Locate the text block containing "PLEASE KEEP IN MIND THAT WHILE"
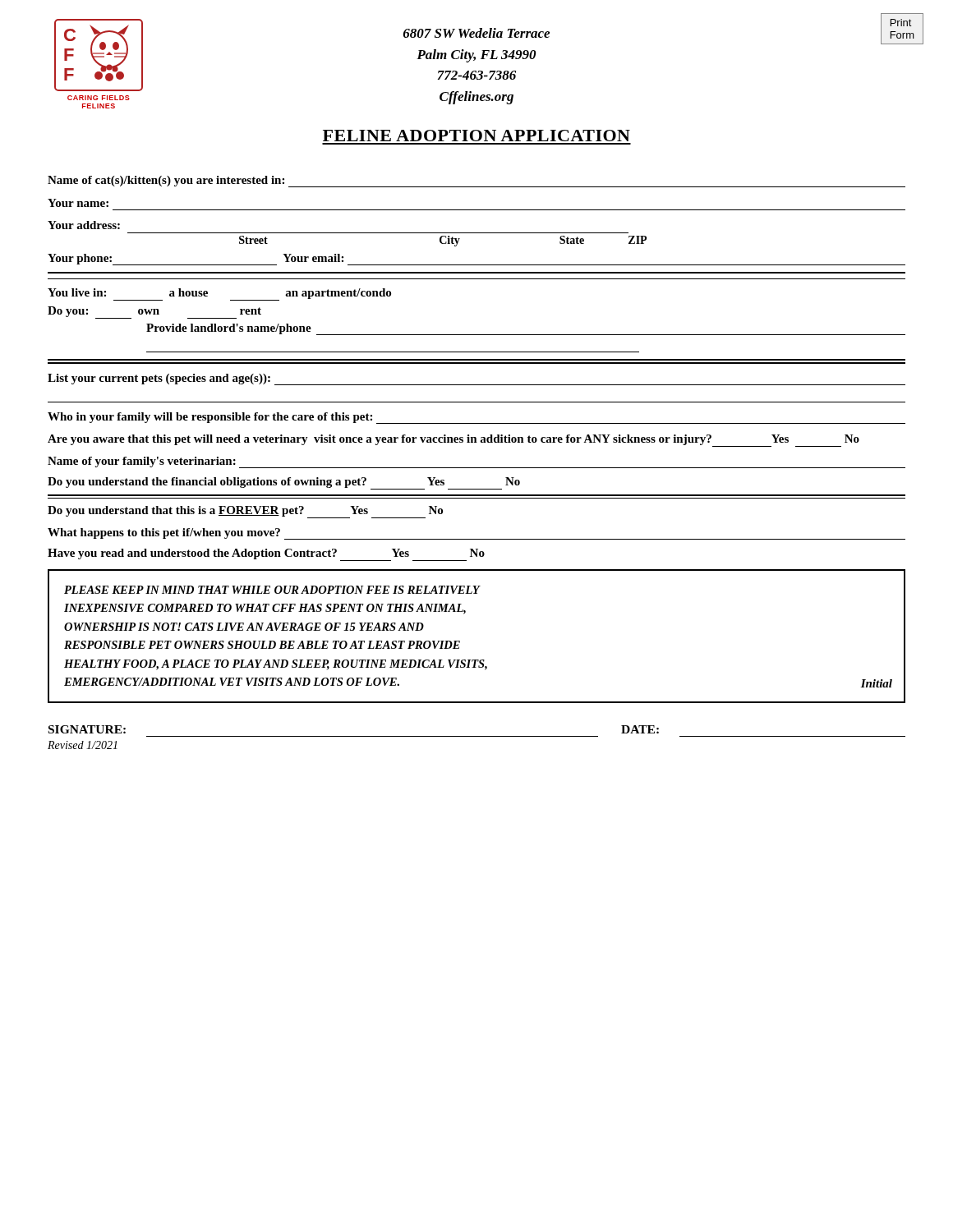This screenshot has height=1232, width=953. point(272,590)
